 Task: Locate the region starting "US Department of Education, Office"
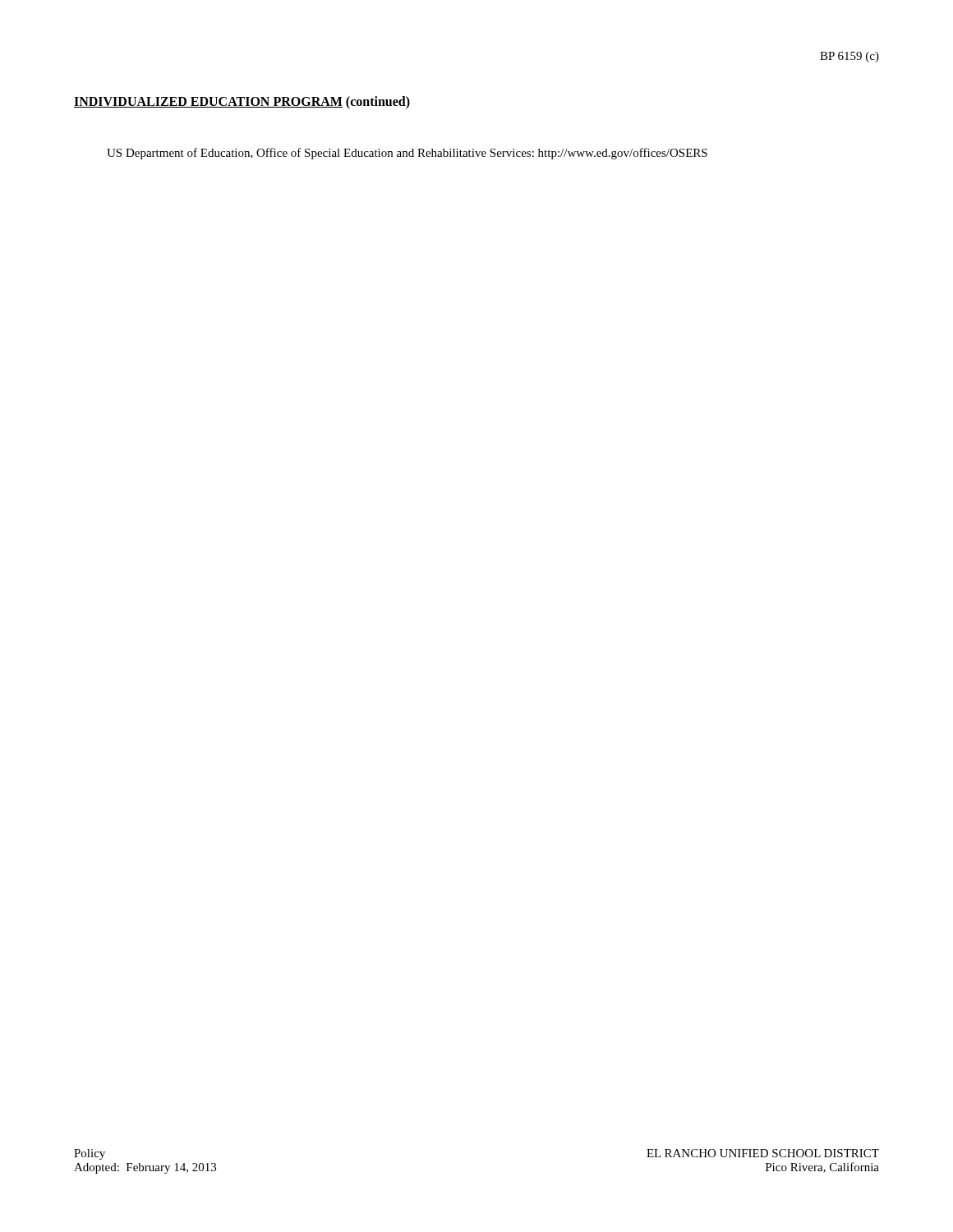click(x=407, y=153)
